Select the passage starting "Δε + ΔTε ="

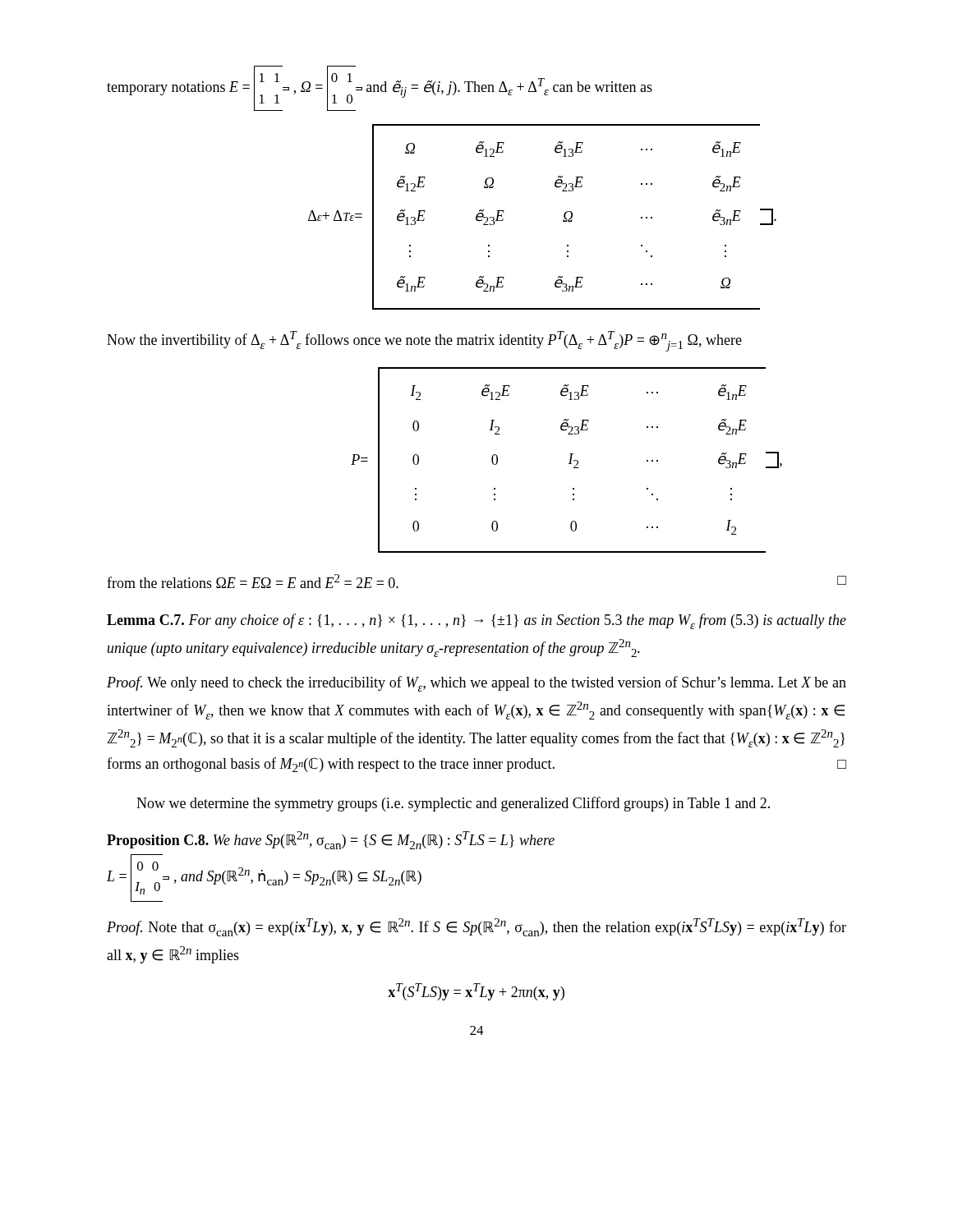[542, 217]
